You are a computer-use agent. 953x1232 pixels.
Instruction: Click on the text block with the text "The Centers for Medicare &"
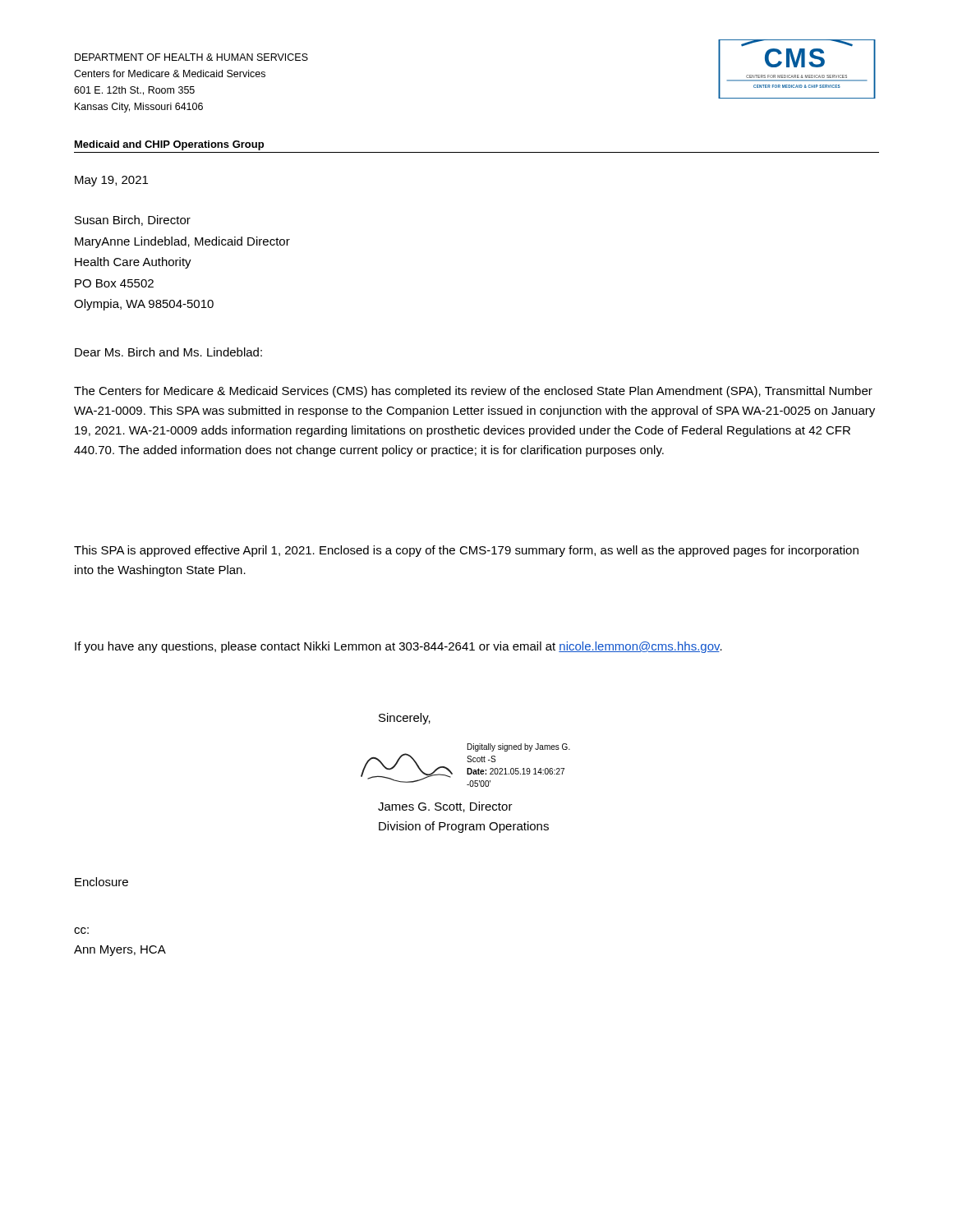click(x=475, y=420)
